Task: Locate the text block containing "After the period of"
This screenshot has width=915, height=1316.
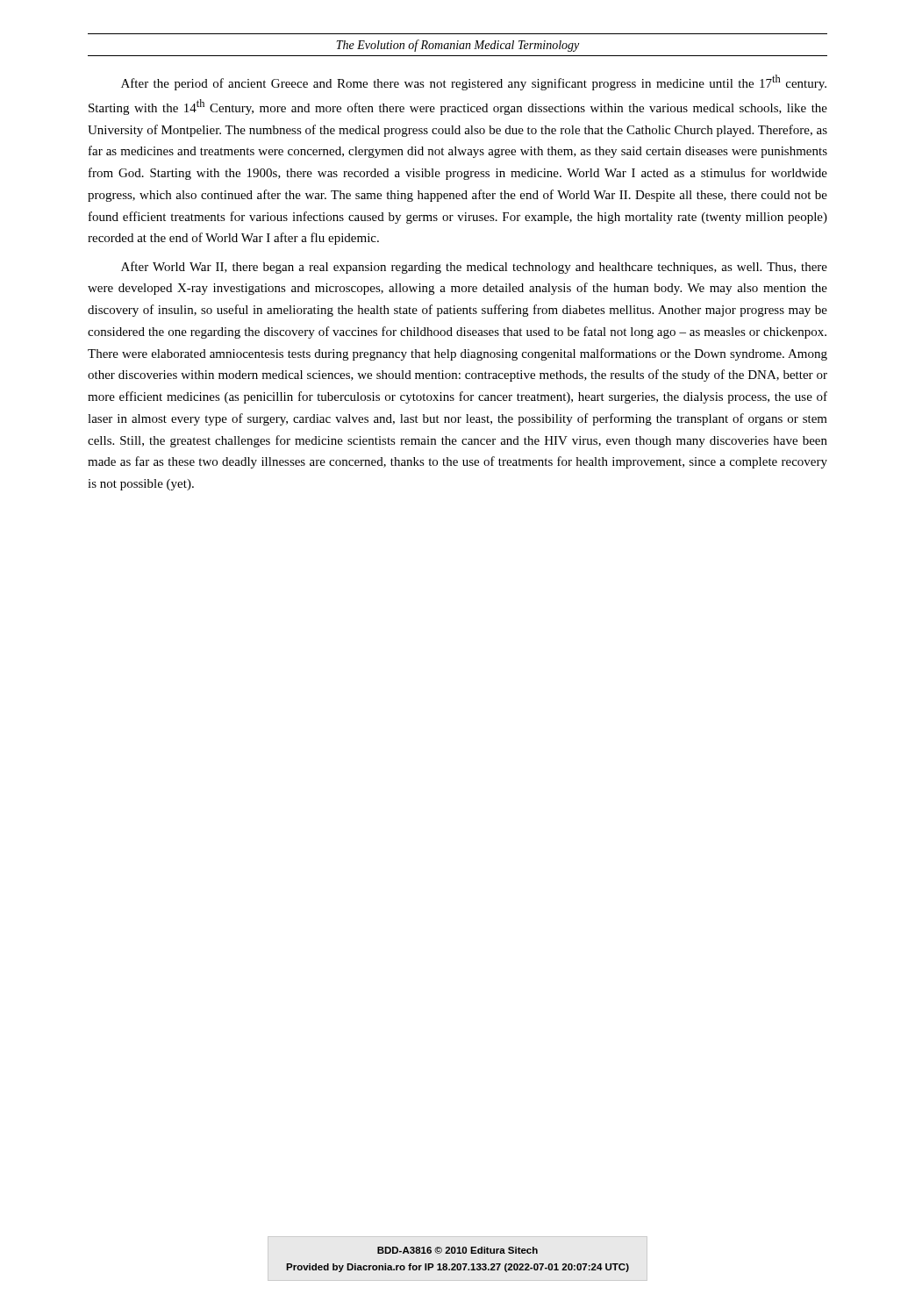Action: point(458,282)
